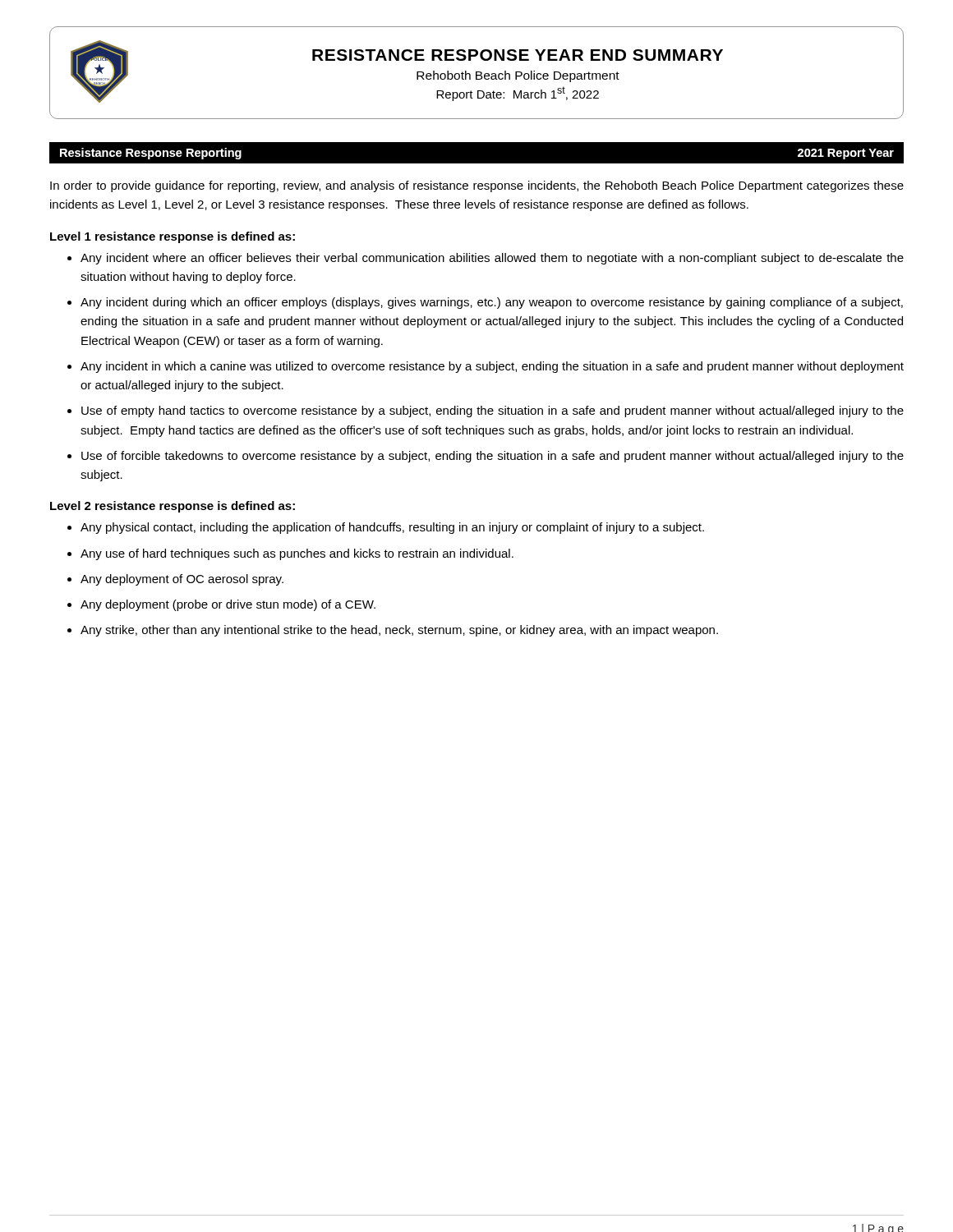Navigate to the passage starting "Any deployment of"
Image resolution: width=953 pixels, height=1232 pixels.
[182, 578]
